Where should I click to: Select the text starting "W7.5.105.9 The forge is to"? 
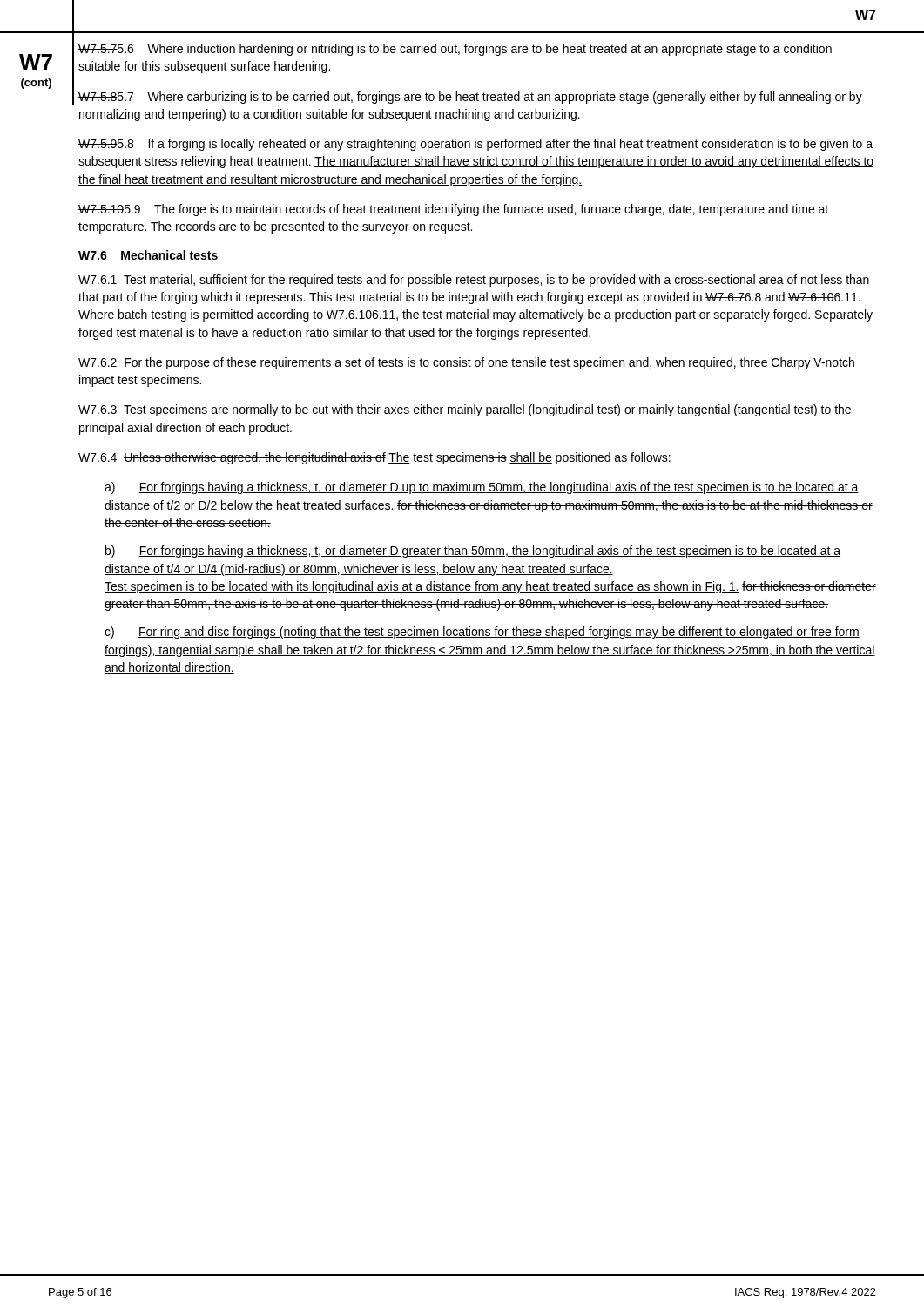(453, 218)
